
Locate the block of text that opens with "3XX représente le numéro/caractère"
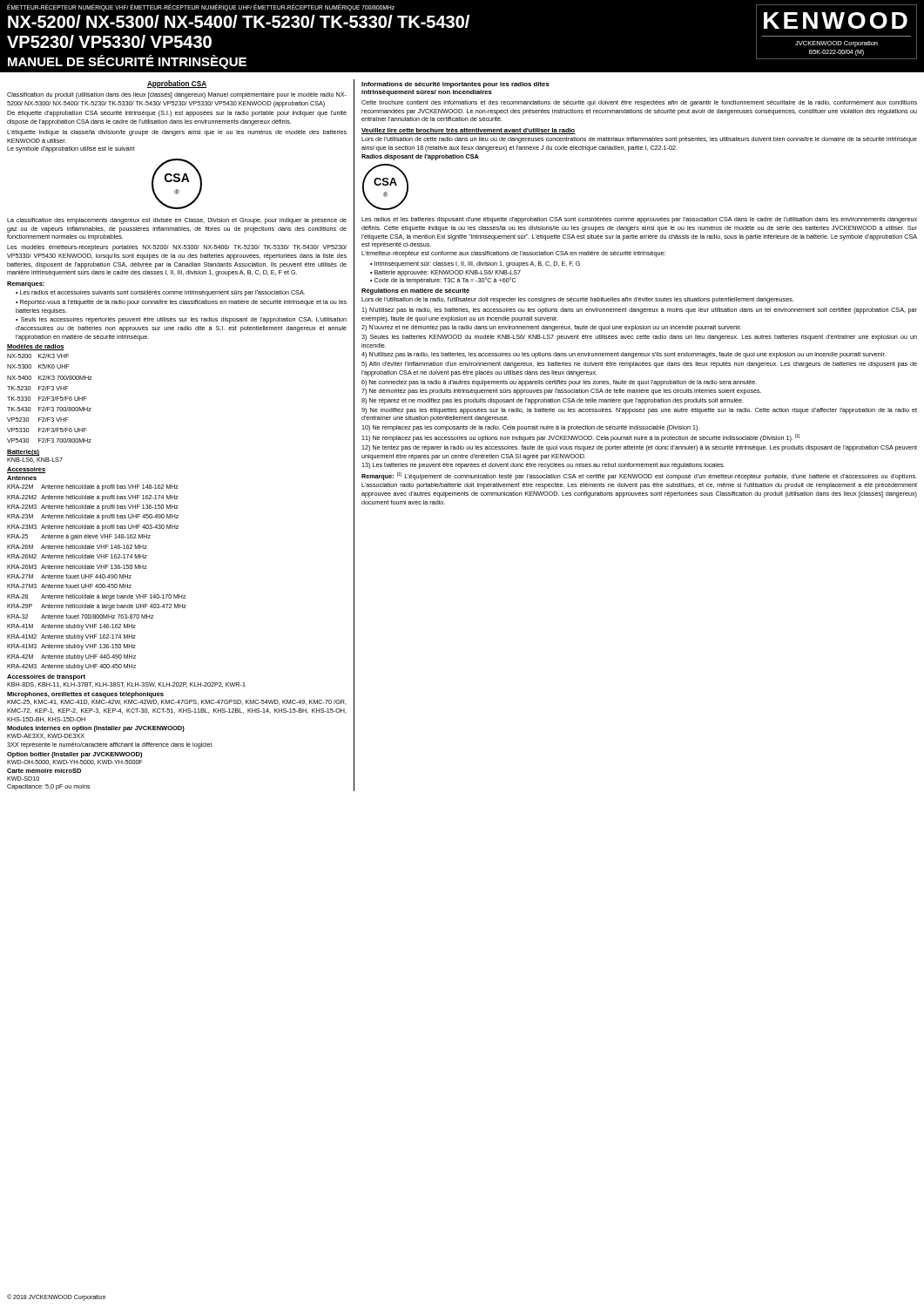(110, 745)
